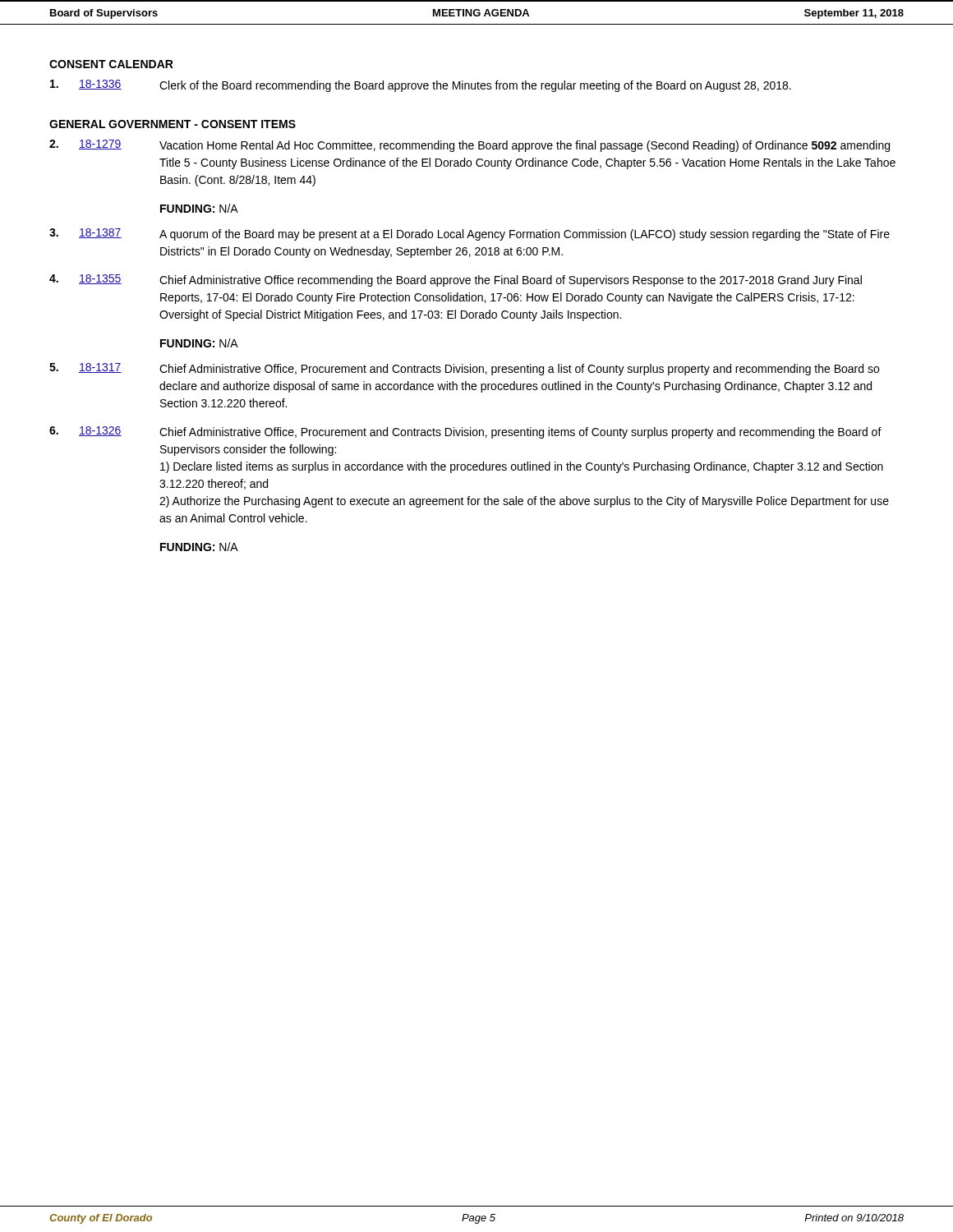Locate the block of text that opens with "18-1336 Clerk of the Board recommending"
Image resolution: width=953 pixels, height=1232 pixels.
[476, 86]
